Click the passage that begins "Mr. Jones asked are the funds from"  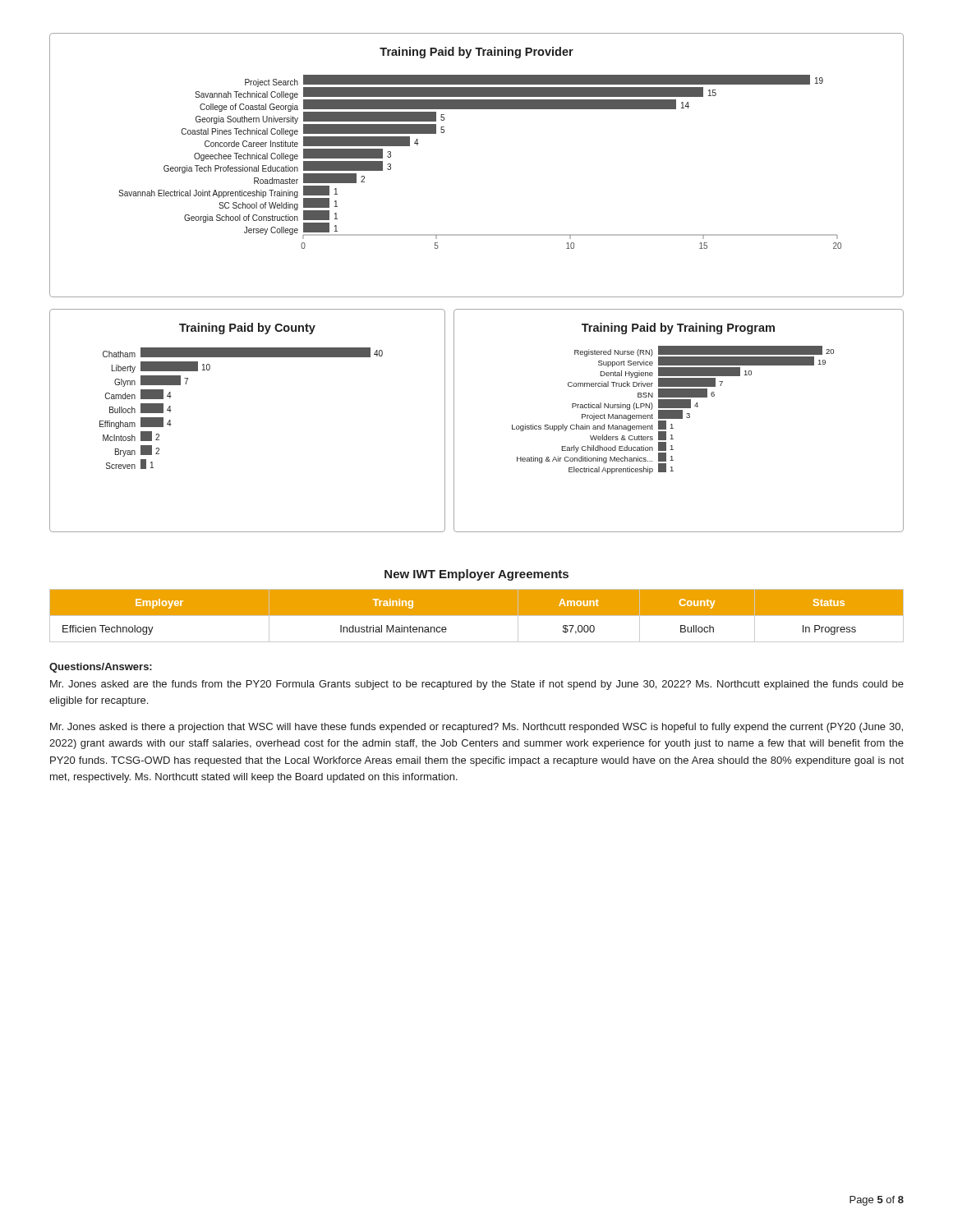click(476, 692)
